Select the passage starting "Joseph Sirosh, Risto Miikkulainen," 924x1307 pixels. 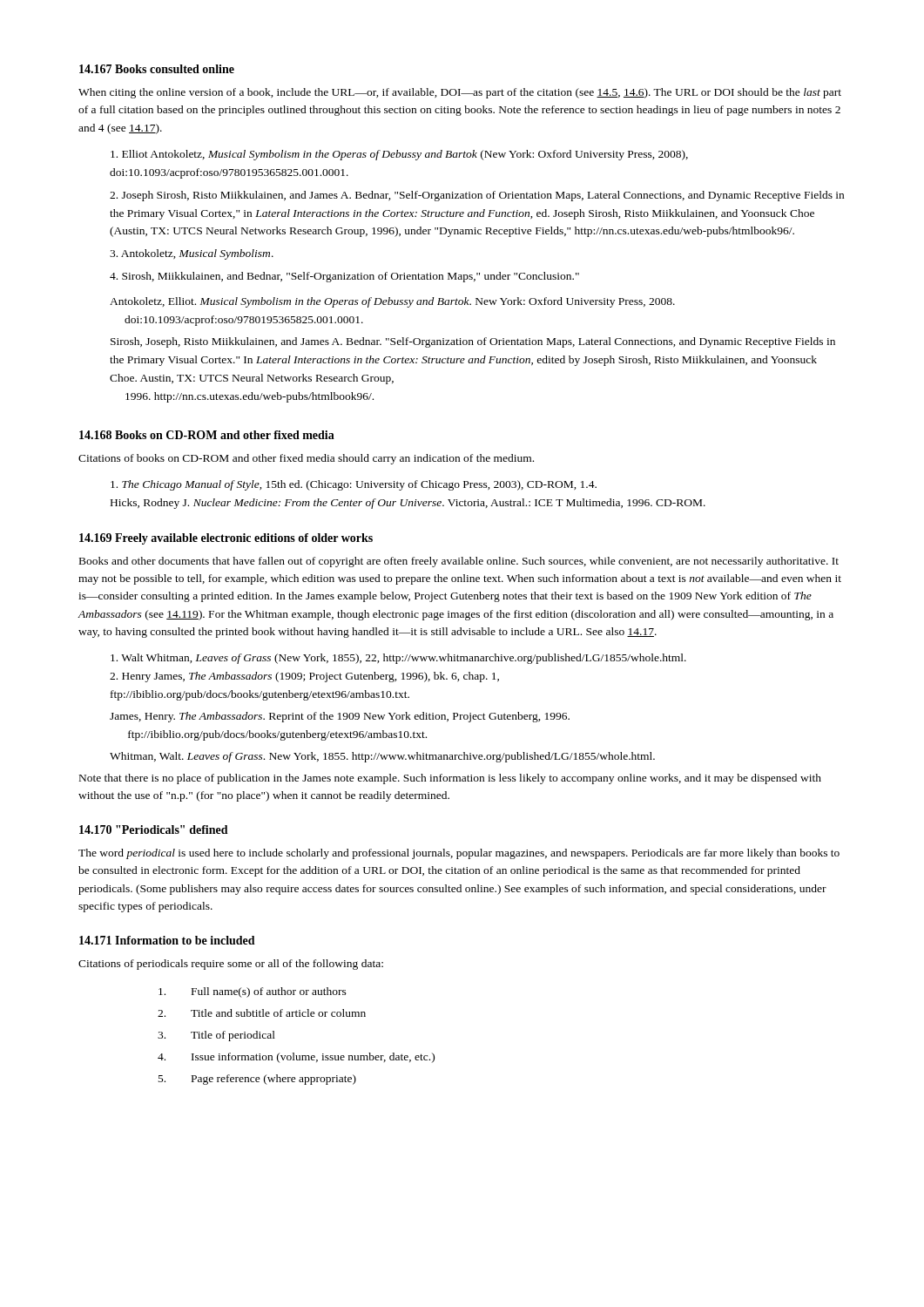(477, 213)
